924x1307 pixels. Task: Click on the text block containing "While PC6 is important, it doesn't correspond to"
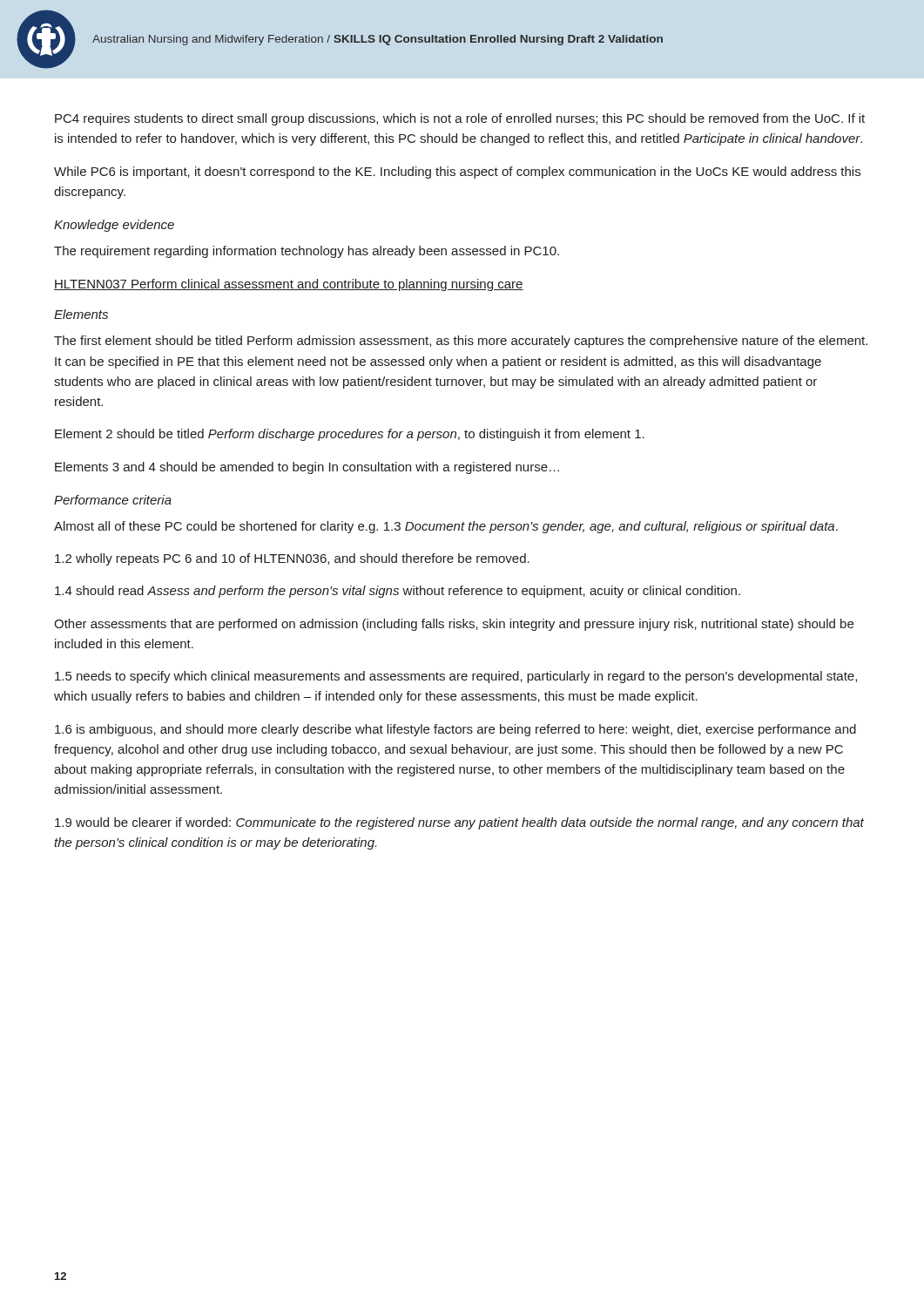457,181
